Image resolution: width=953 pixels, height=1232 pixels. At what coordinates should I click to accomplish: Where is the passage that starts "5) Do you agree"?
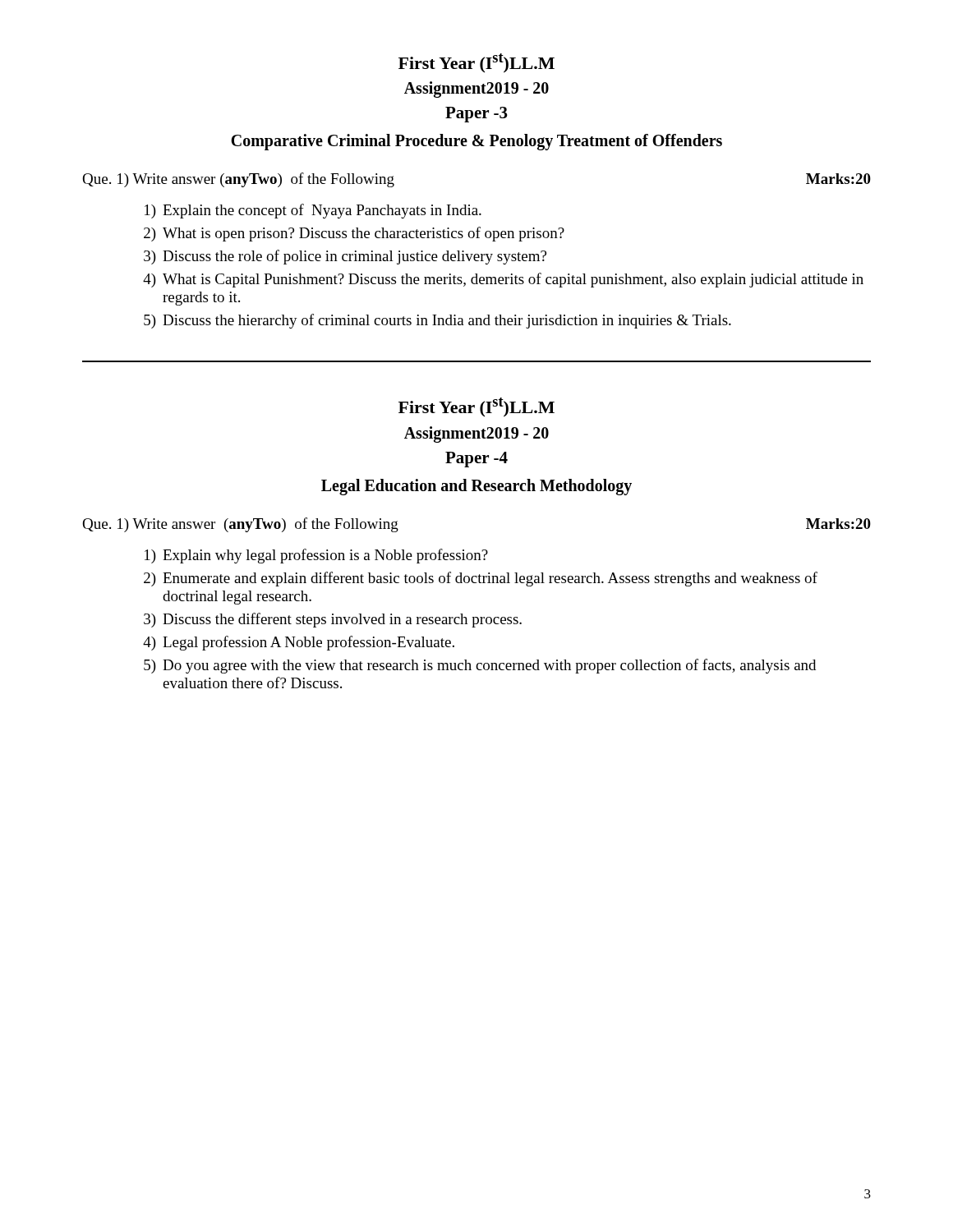click(501, 674)
